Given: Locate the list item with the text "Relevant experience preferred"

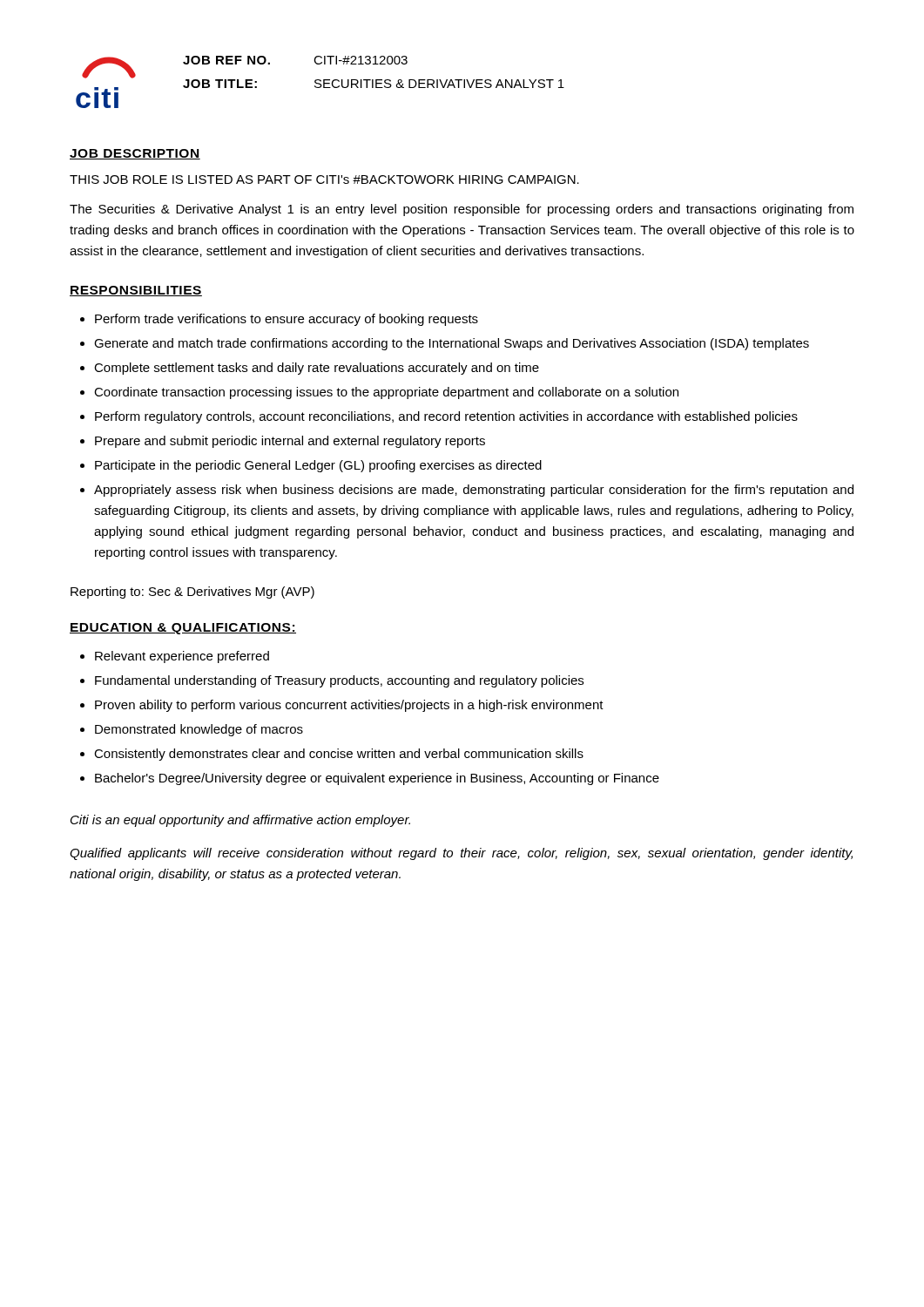Looking at the screenshot, I should pyautogui.click(x=182, y=656).
